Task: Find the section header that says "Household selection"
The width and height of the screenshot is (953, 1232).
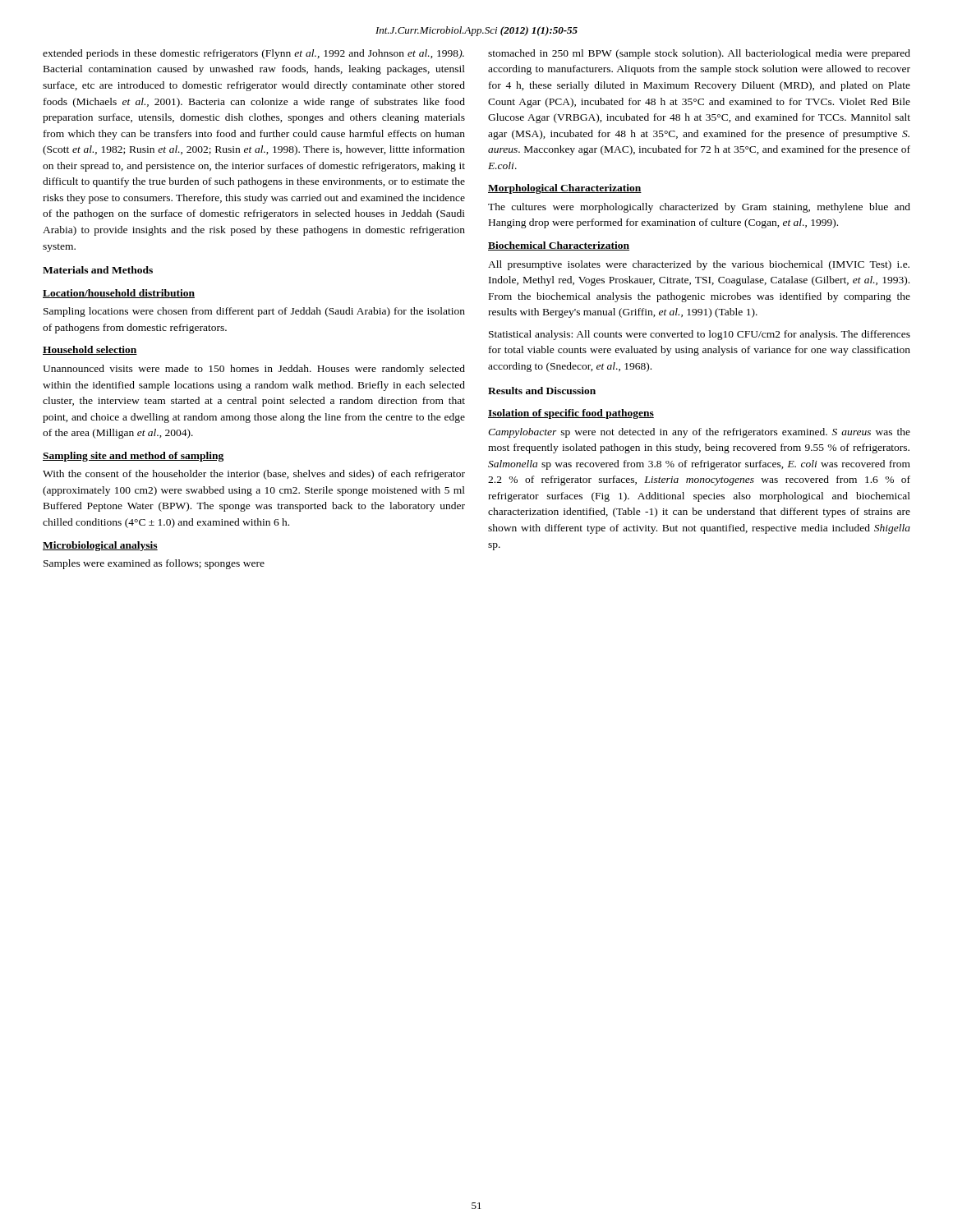Action: 90,350
